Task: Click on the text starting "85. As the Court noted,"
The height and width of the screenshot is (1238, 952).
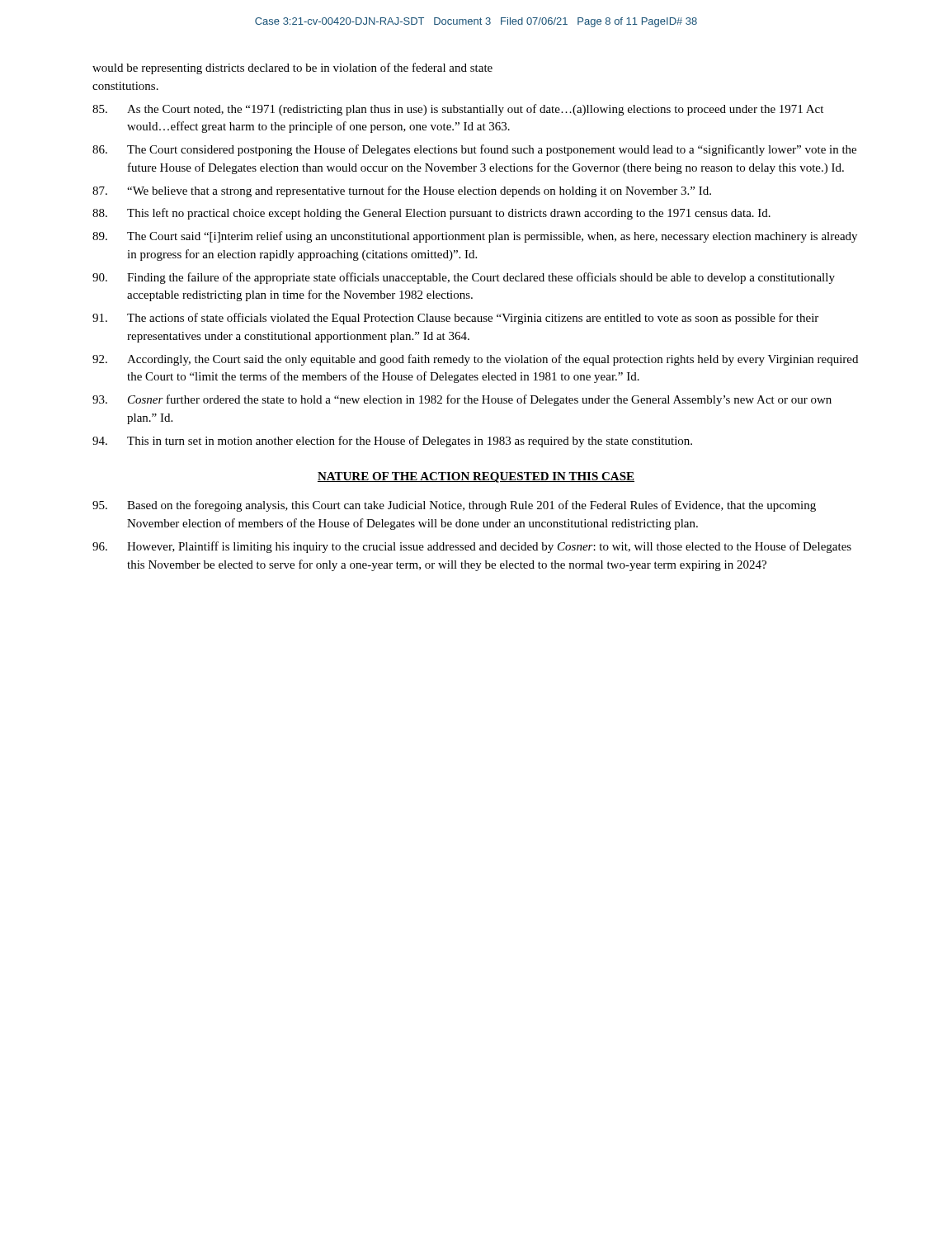Action: (x=476, y=118)
